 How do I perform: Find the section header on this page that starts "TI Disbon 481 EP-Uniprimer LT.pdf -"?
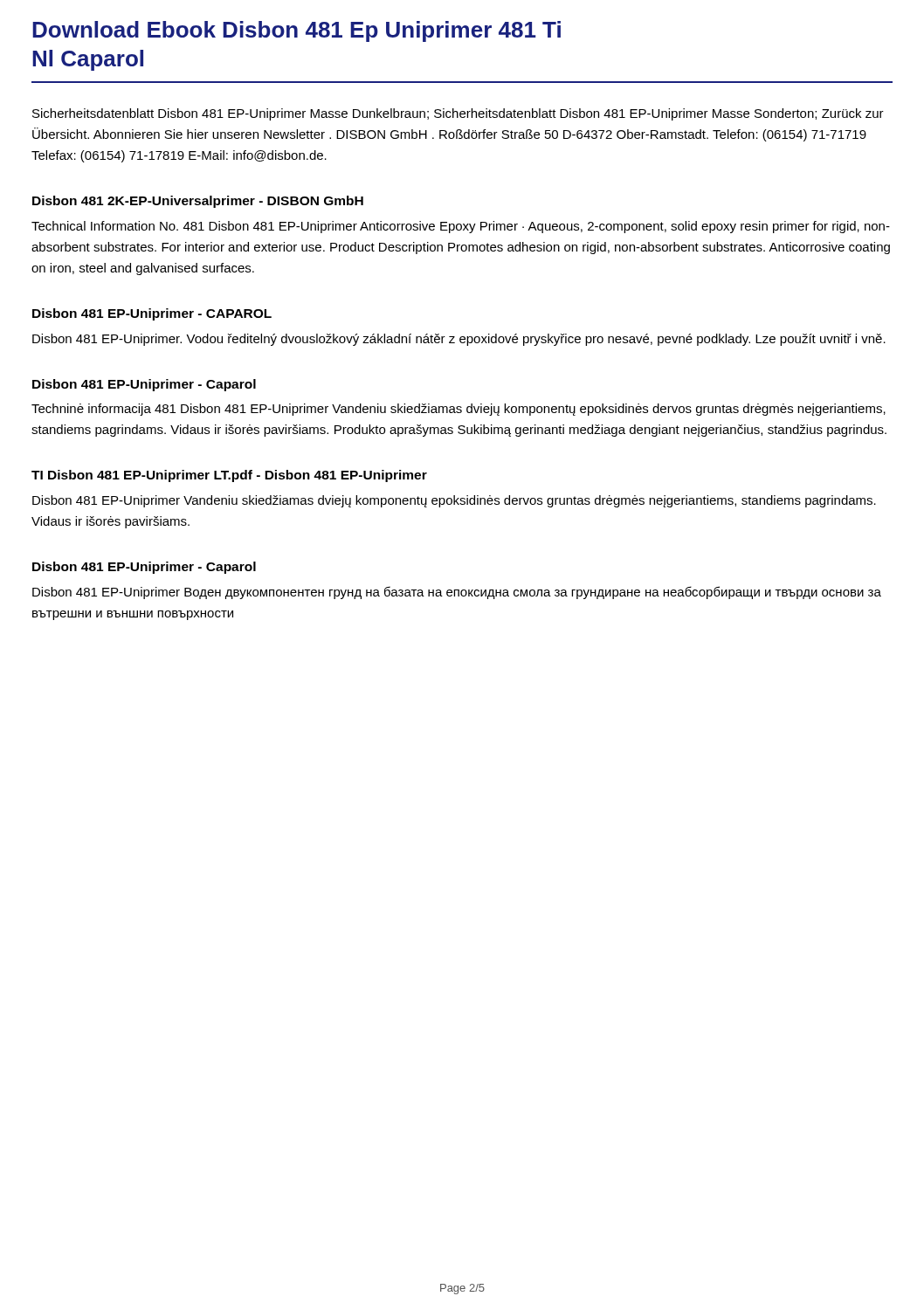(x=229, y=475)
